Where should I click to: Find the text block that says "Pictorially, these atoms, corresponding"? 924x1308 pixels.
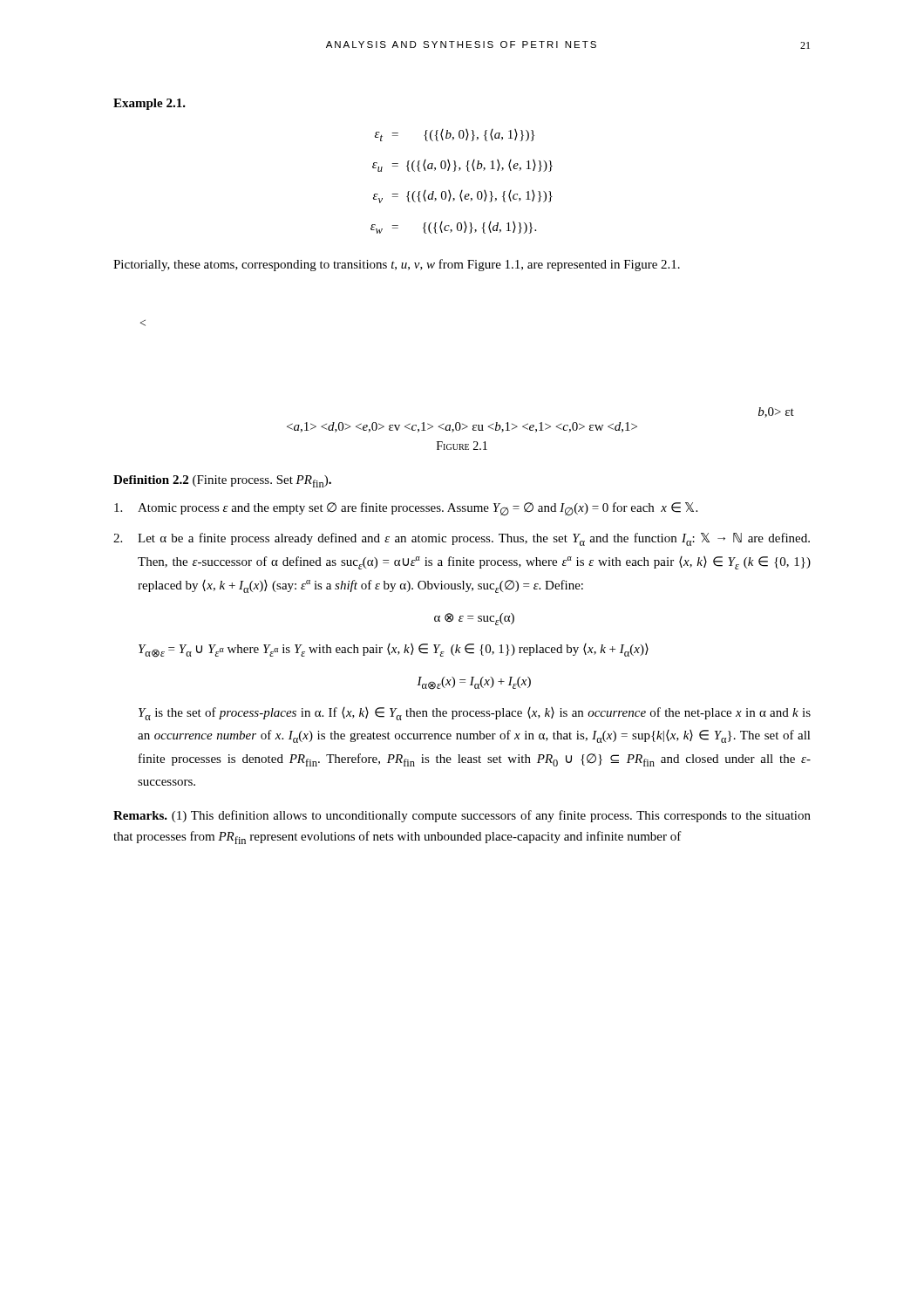[397, 264]
